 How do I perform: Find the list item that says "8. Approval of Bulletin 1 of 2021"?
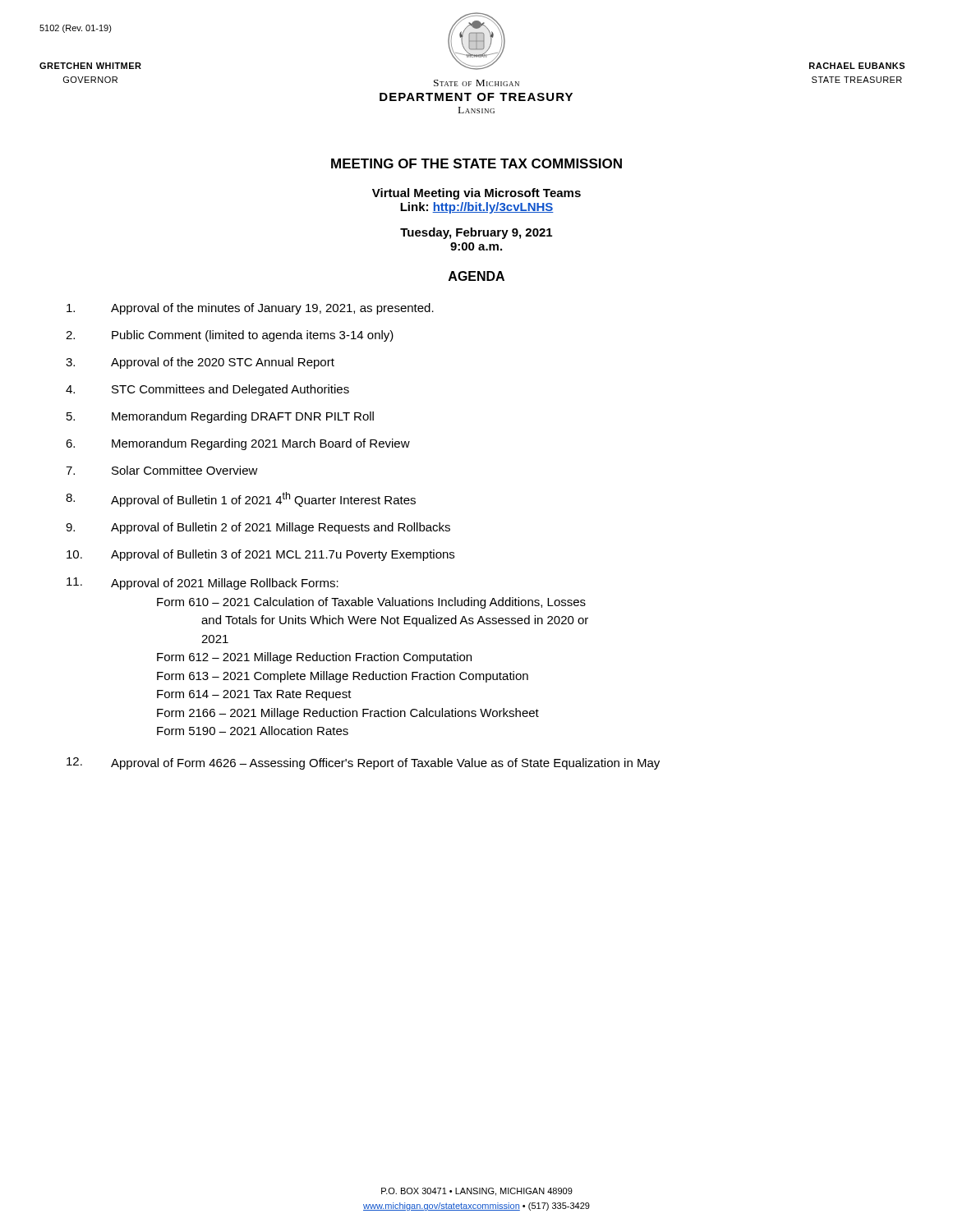pyautogui.click(x=241, y=499)
